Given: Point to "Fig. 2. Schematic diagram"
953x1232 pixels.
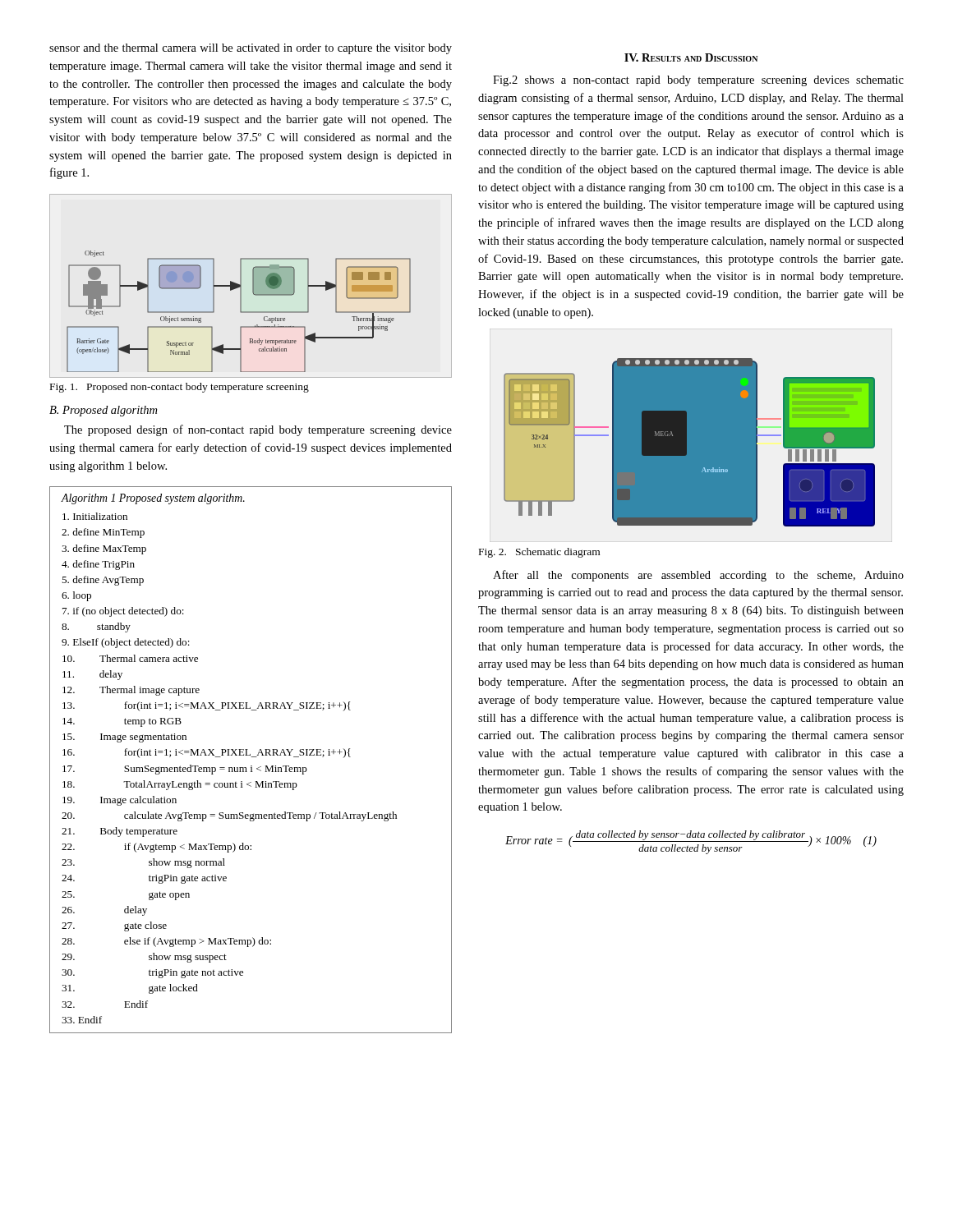Looking at the screenshot, I should point(539,551).
